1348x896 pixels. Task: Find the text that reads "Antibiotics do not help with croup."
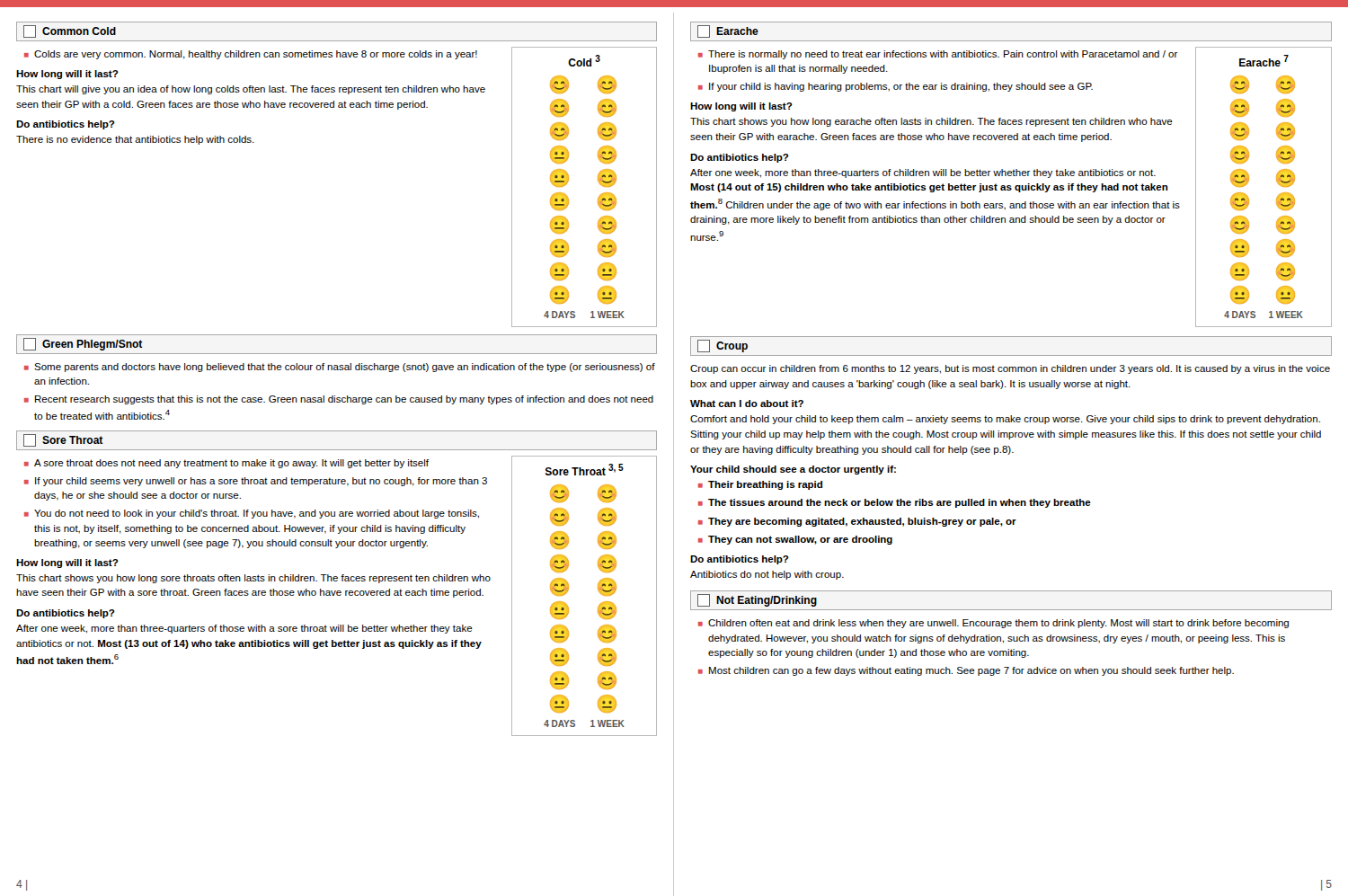pos(767,574)
